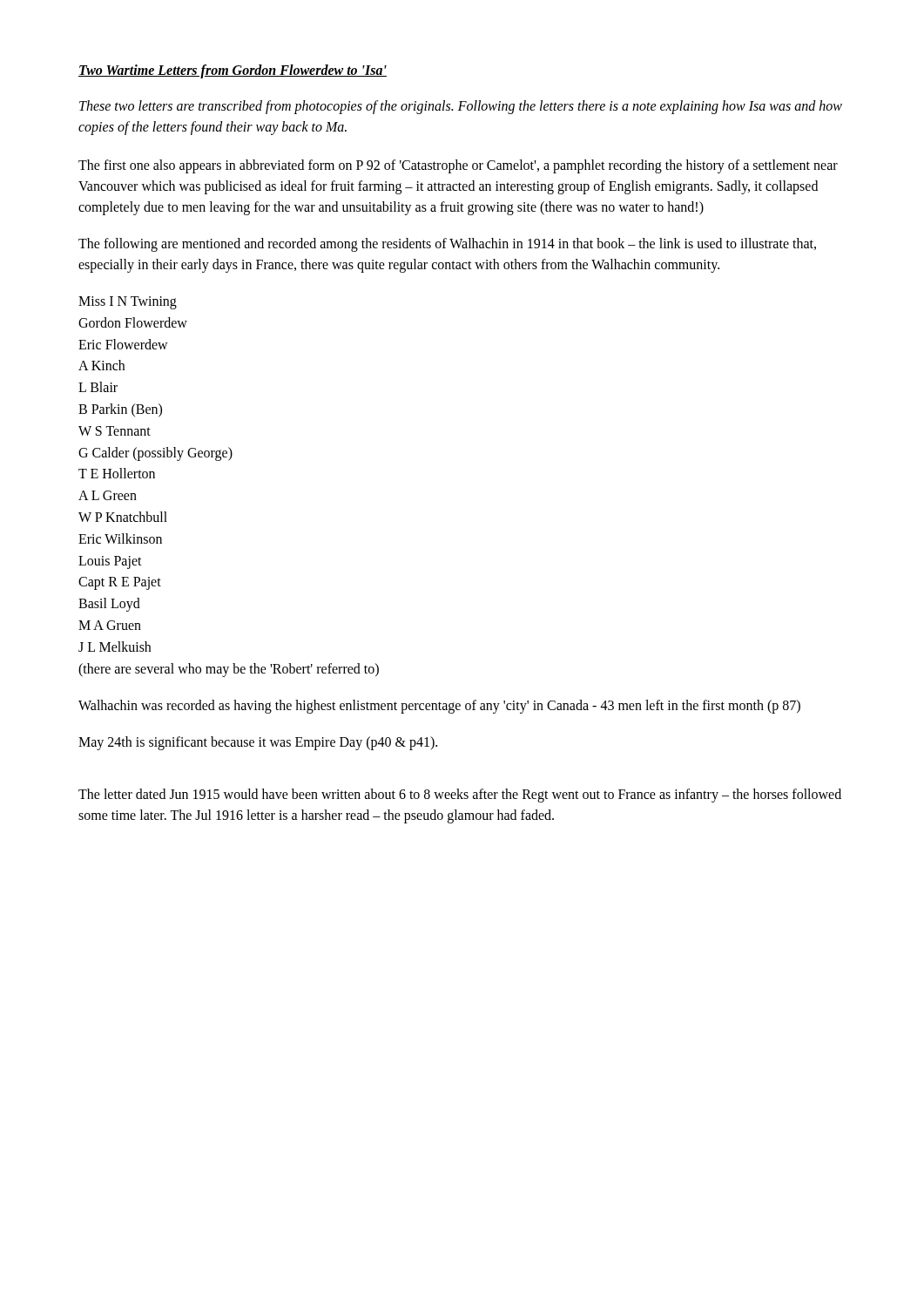Click on the list item with the text "A L Green"
Viewport: 924px width, 1307px height.
[108, 495]
